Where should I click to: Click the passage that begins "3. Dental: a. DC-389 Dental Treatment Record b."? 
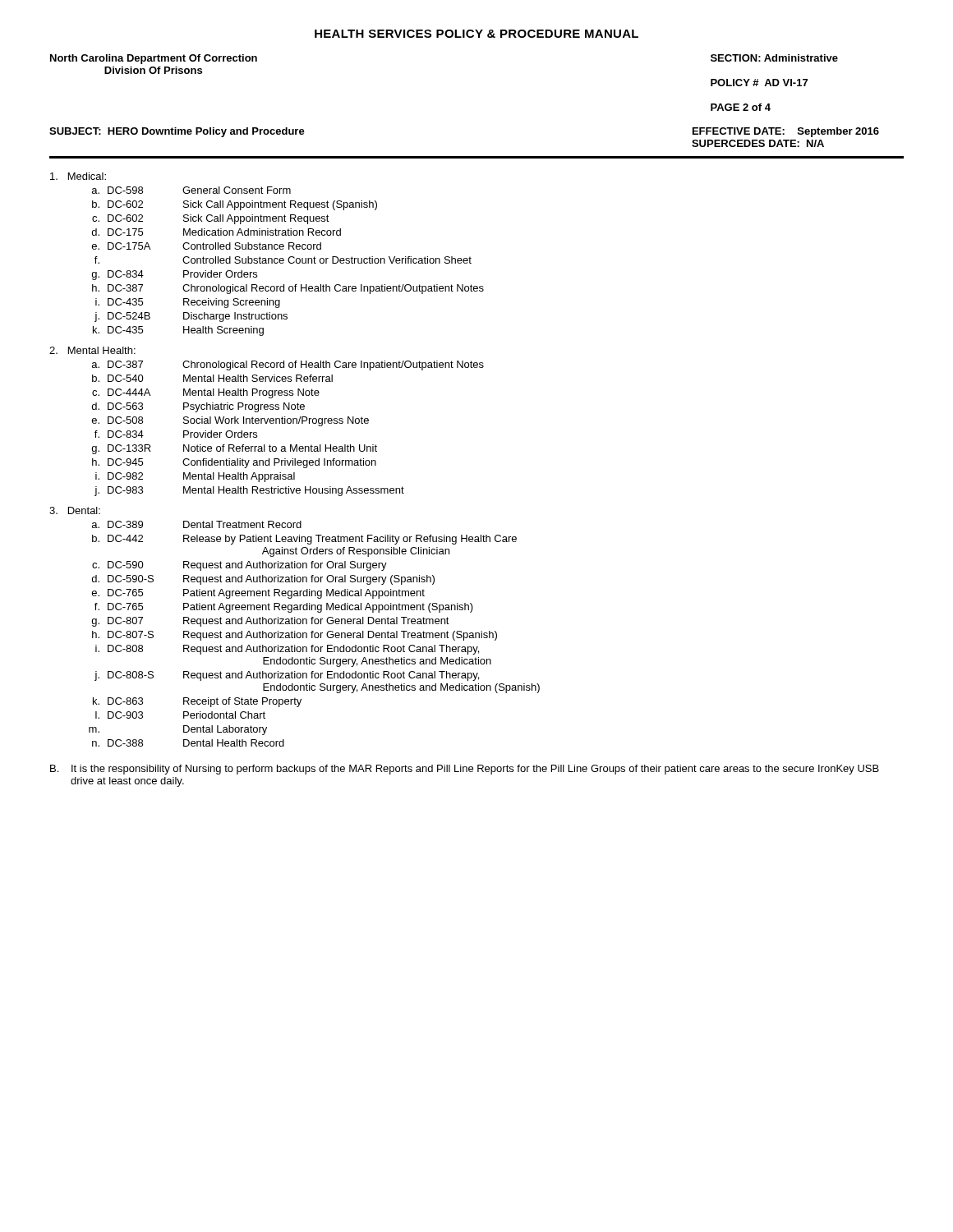coord(476,627)
